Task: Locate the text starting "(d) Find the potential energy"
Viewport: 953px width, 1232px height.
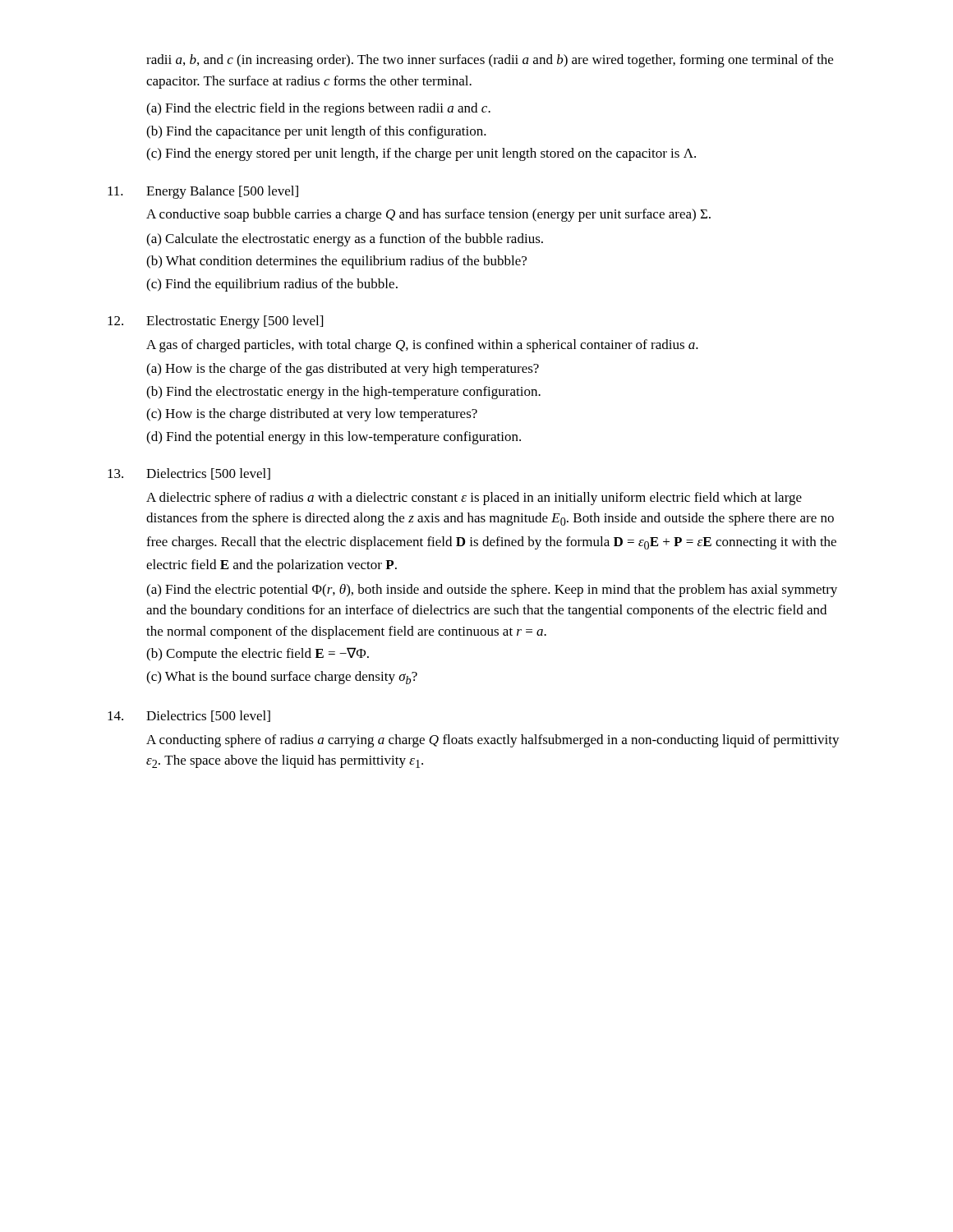Action: pos(334,436)
